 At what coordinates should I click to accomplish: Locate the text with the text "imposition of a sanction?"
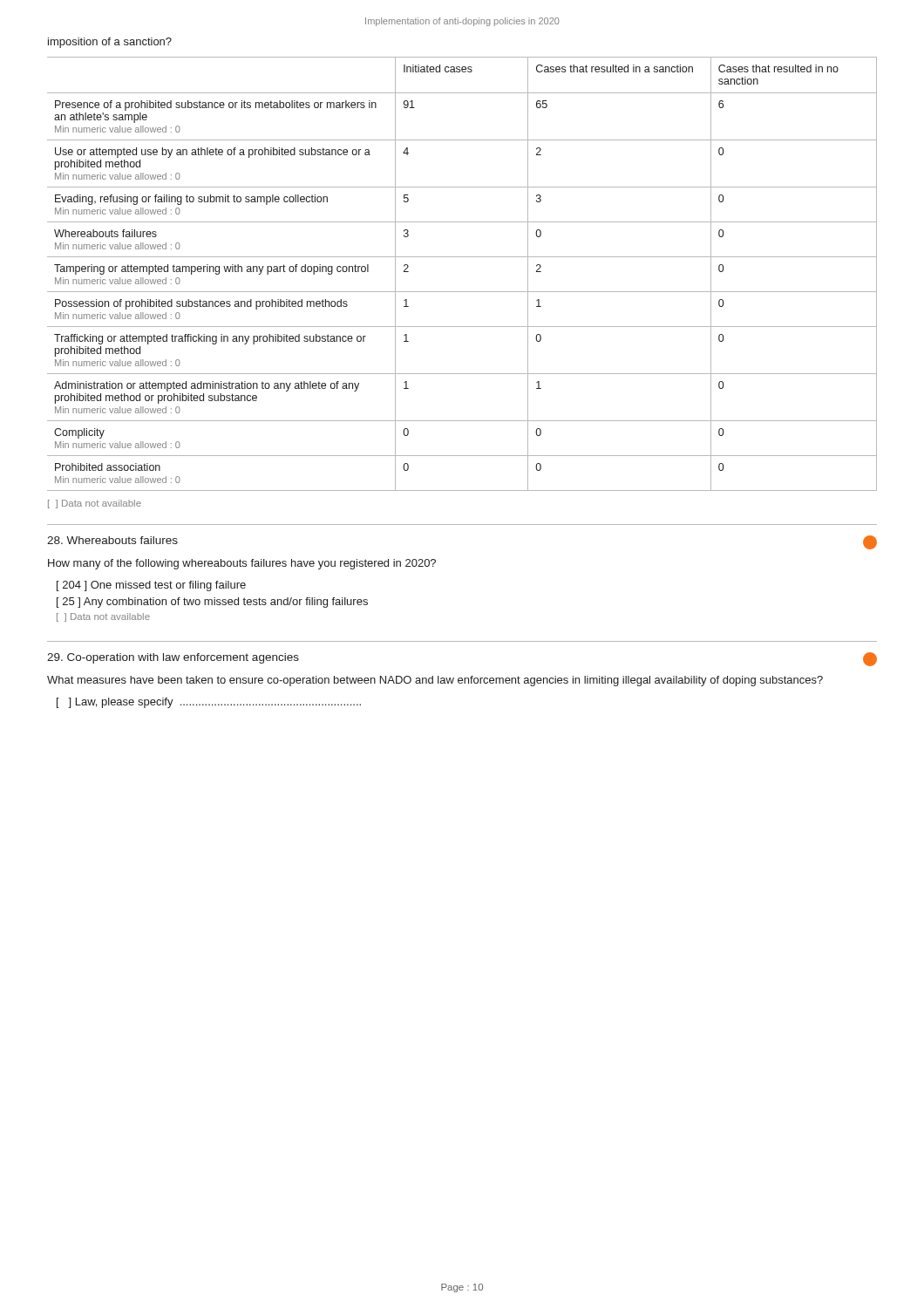pyautogui.click(x=109, y=41)
